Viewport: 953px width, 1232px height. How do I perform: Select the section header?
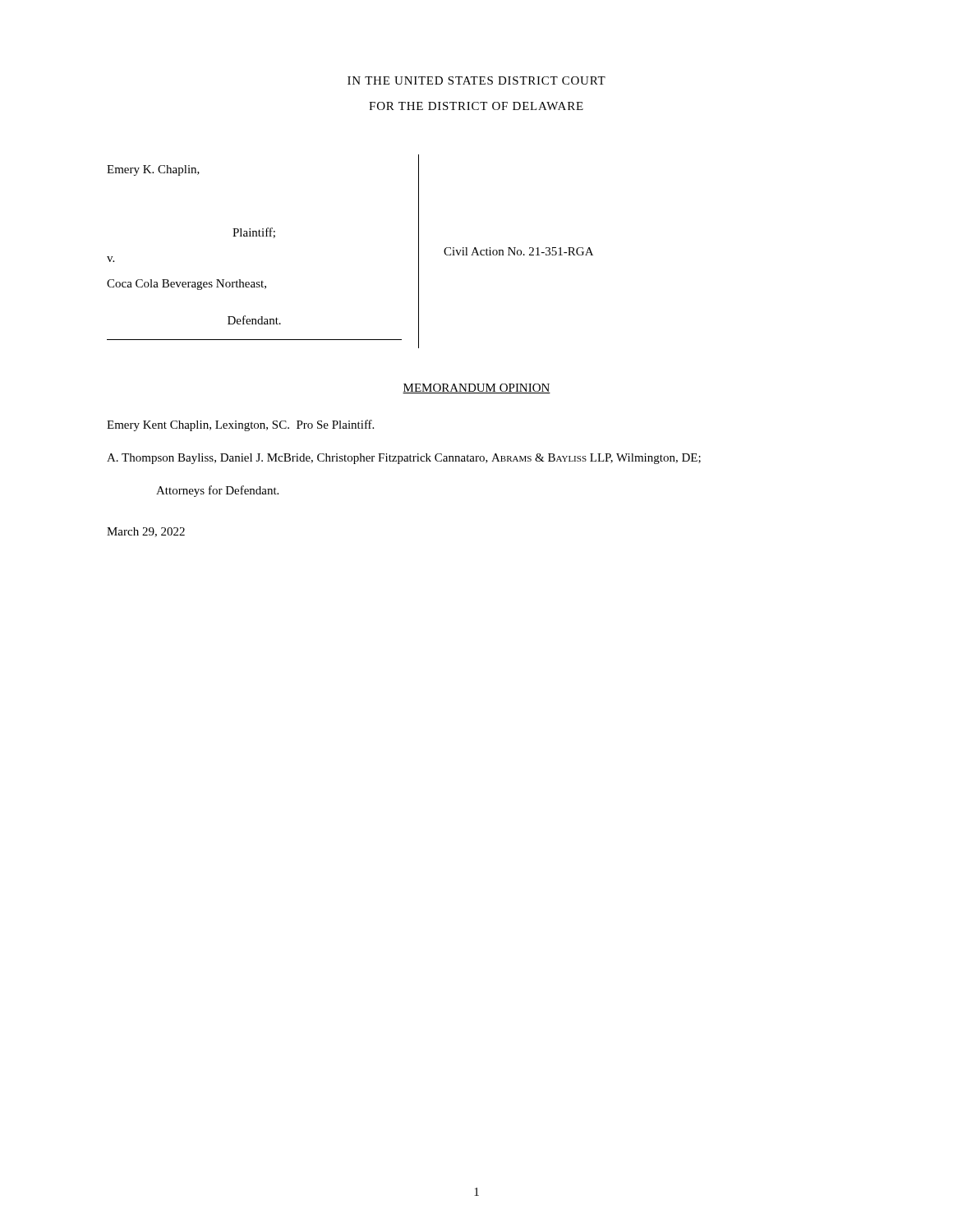476,388
